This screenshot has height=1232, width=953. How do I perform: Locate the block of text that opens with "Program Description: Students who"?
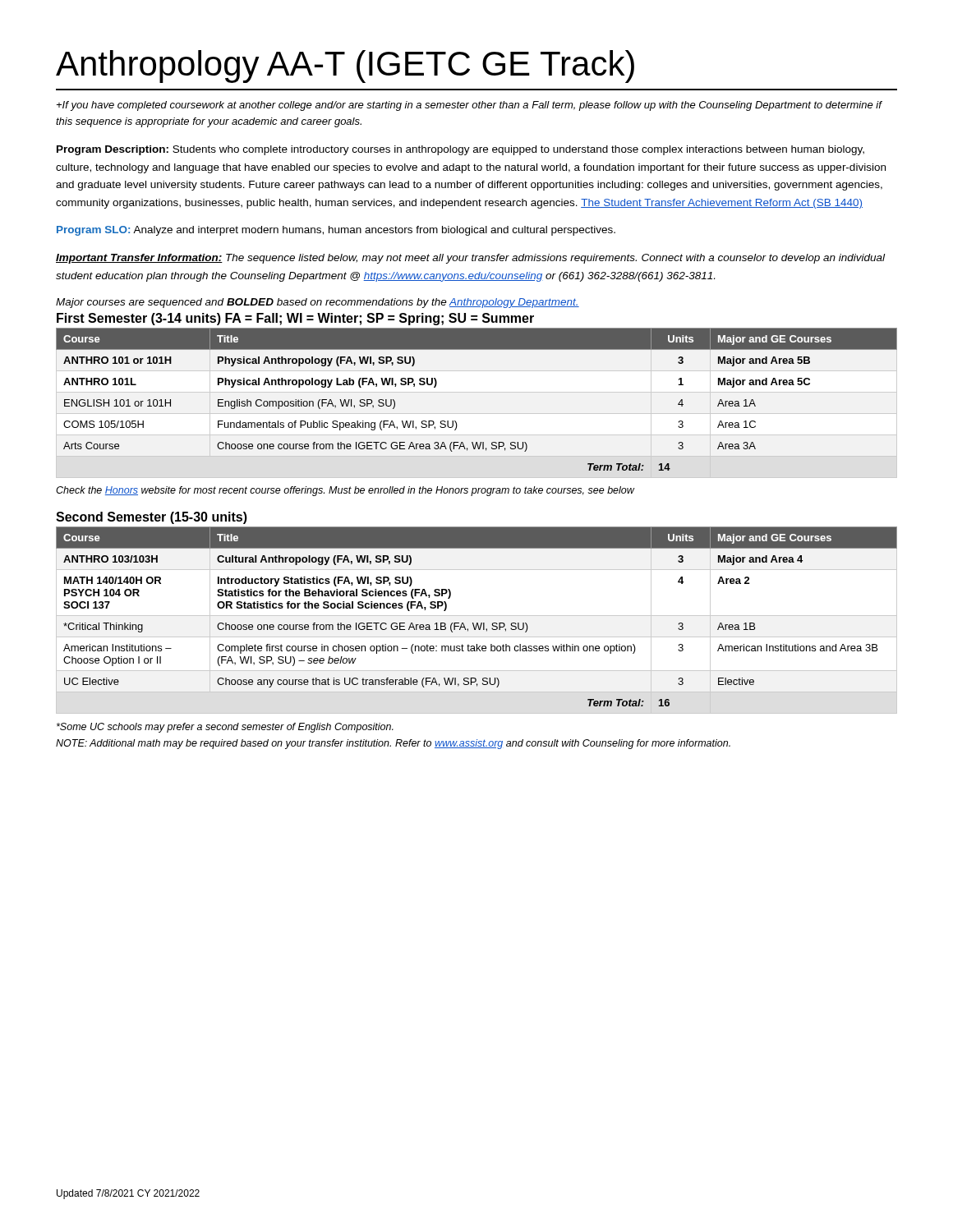coord(471,176)
